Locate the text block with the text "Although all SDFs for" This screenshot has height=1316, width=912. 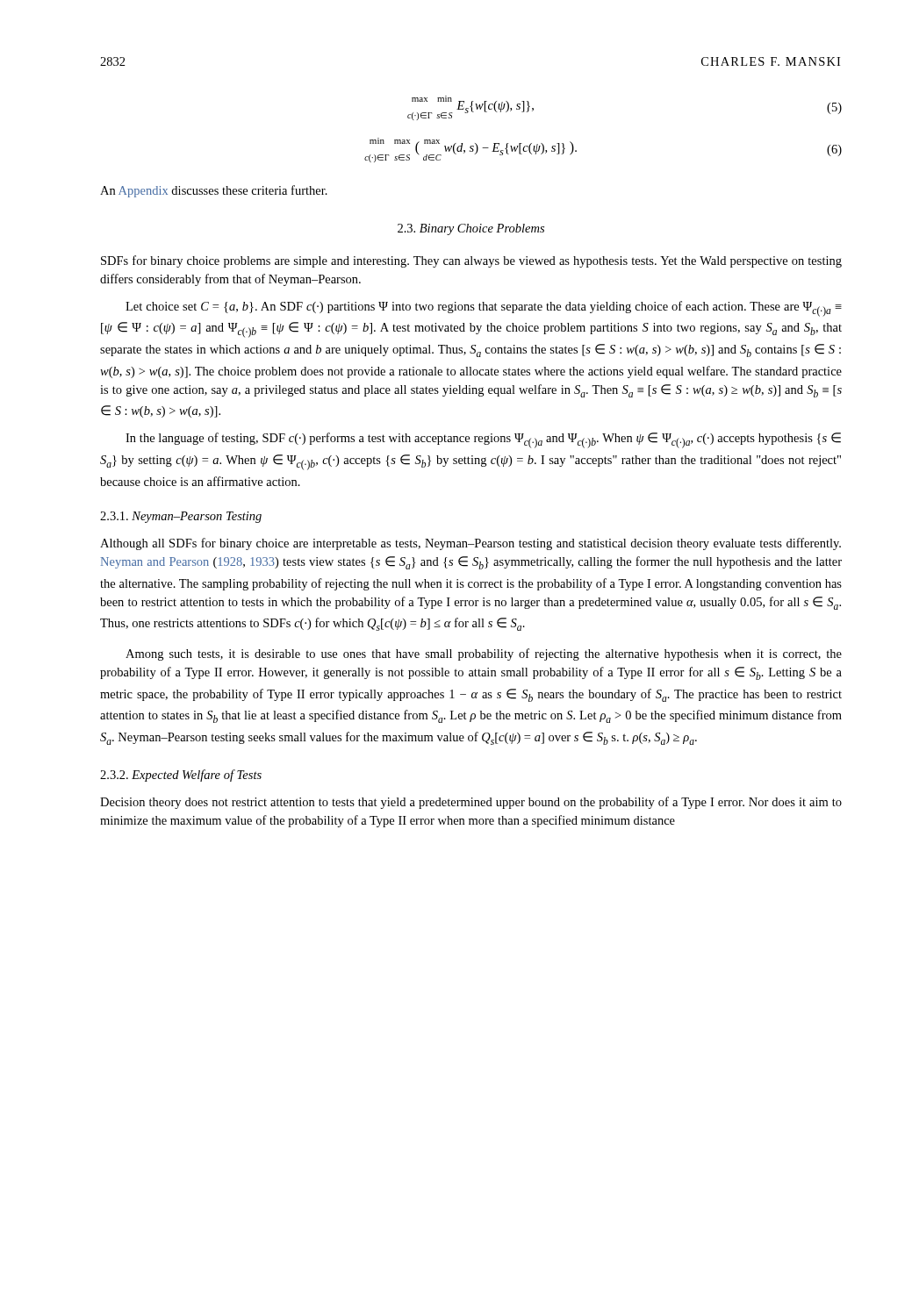tap(471, 585)
